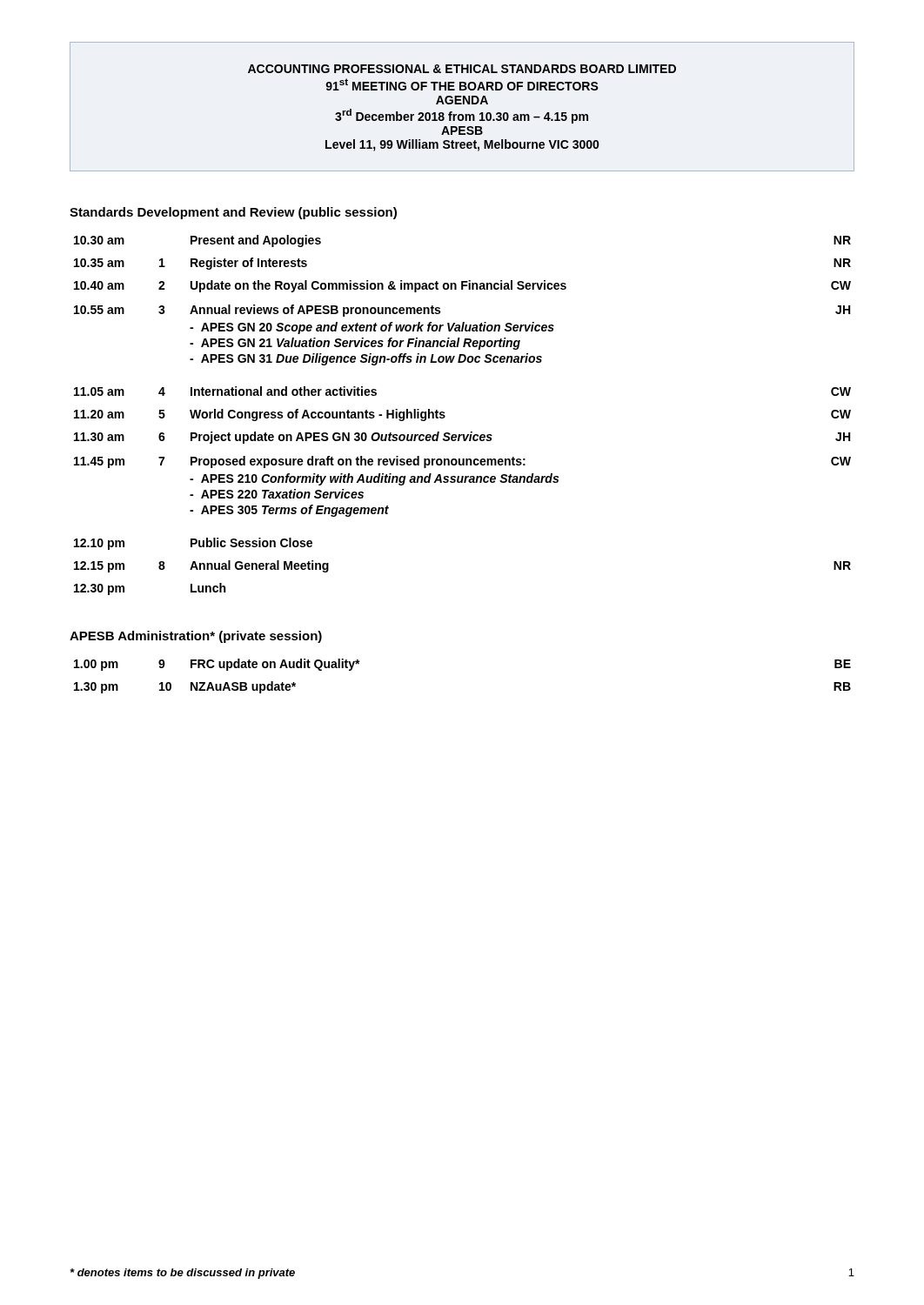This screenshot has height=1305, width=924.
Task: Find the section header with the text "APESB Administration* (private"
Action: [x=196, y=636]
